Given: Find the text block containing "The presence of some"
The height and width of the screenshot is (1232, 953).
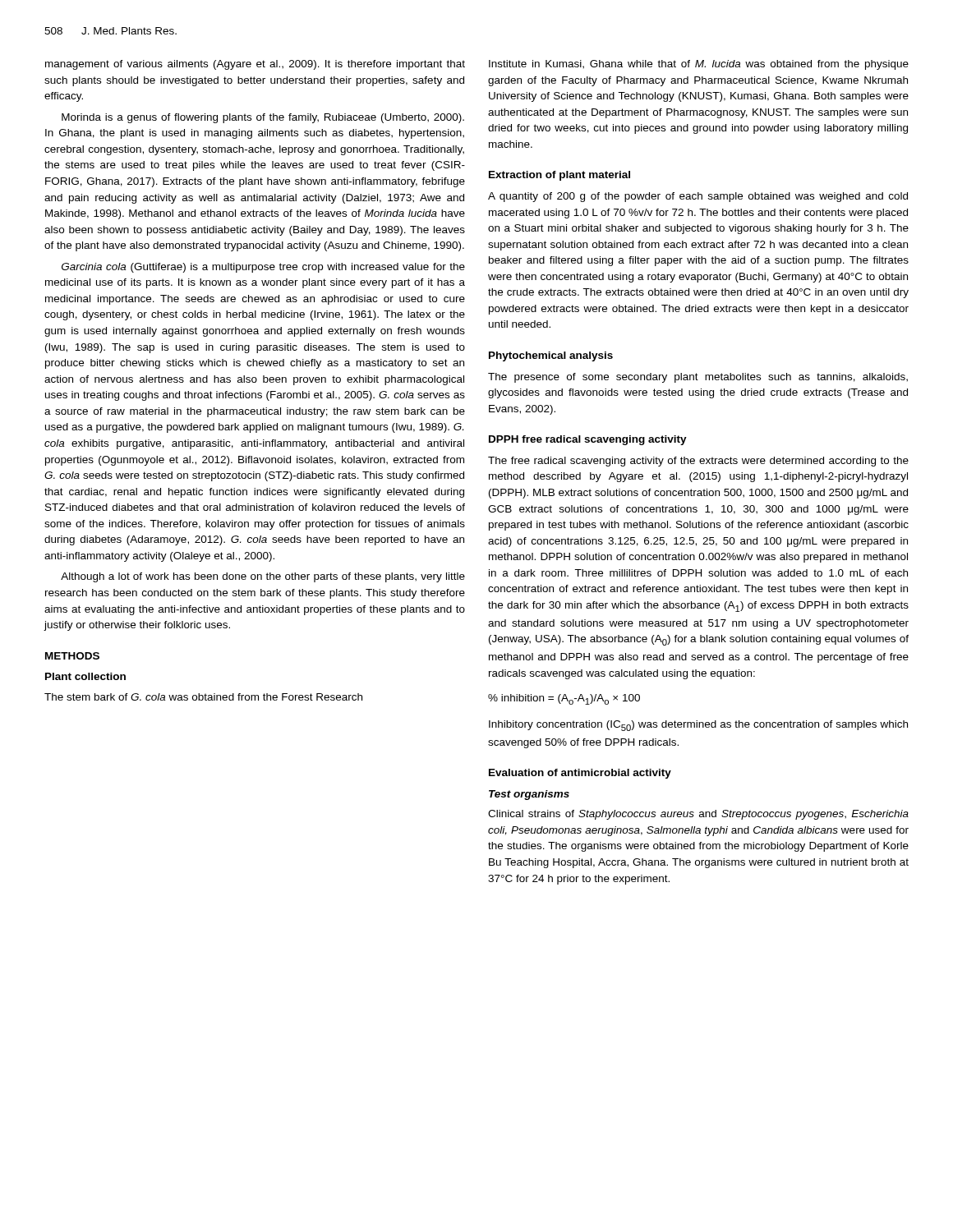Looking at the screenshot, I should click(x=698, y=393).
